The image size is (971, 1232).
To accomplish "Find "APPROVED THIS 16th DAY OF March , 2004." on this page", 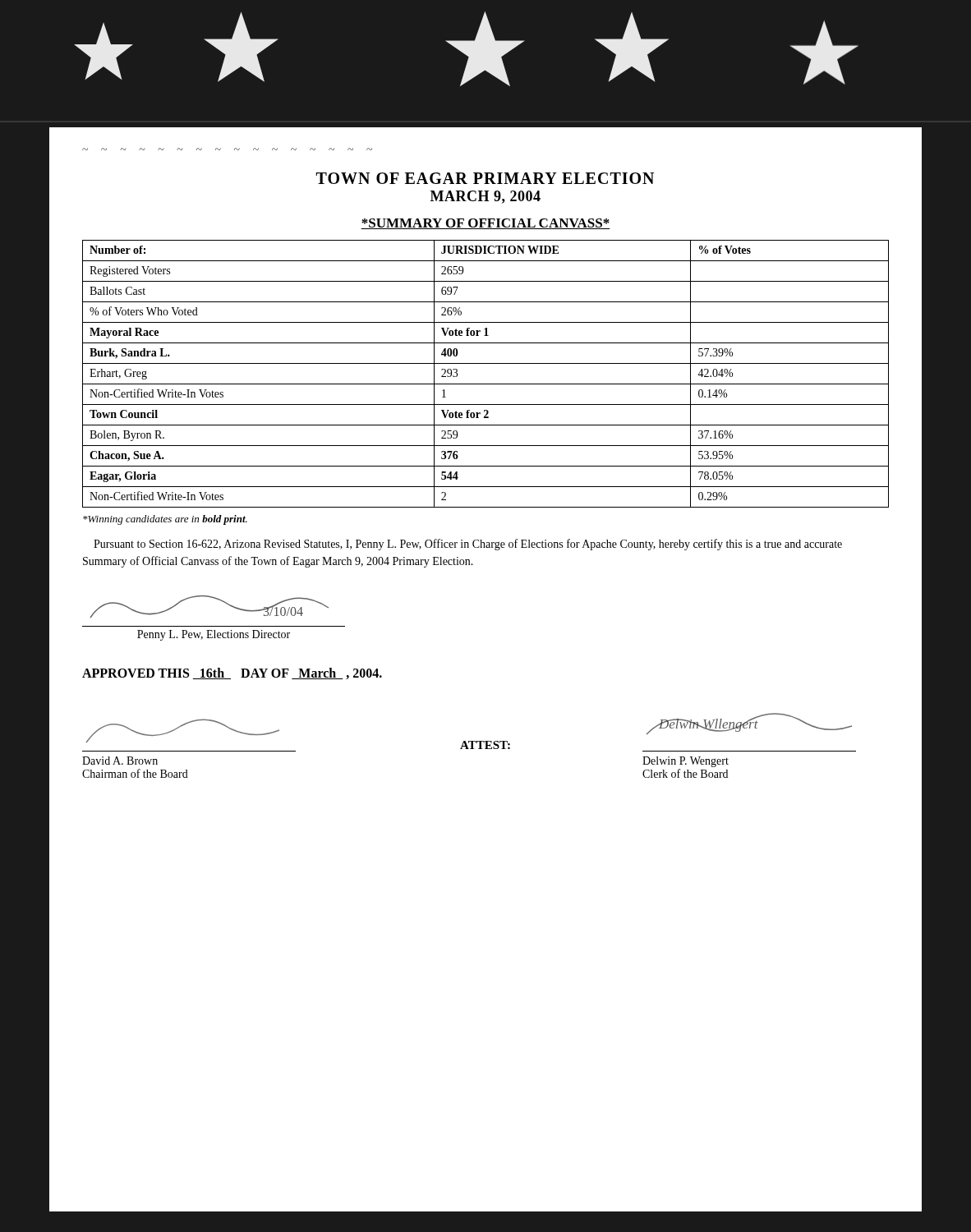I will (x=232, y=673).
